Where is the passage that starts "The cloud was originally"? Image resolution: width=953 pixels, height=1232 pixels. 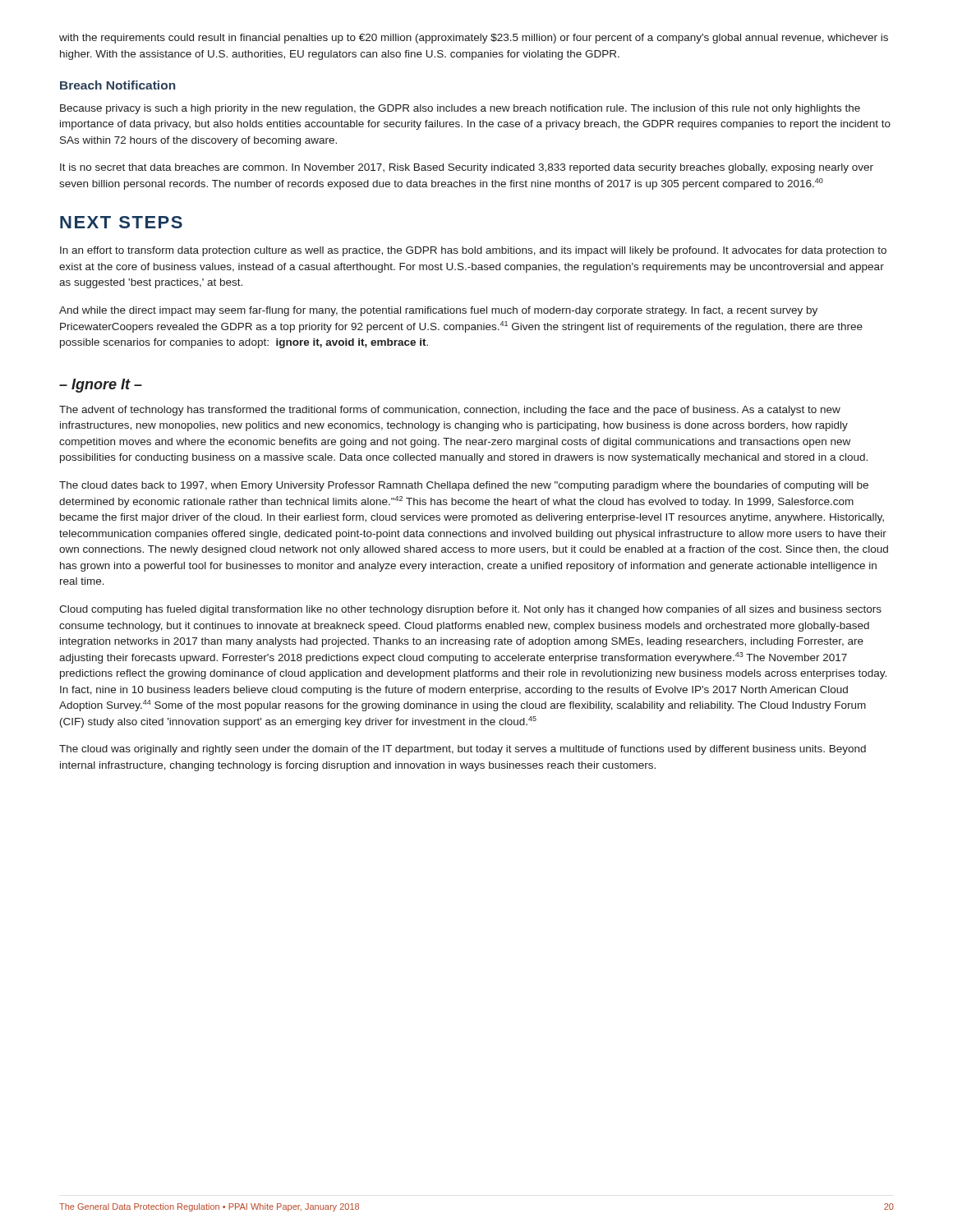pos(476,757)
